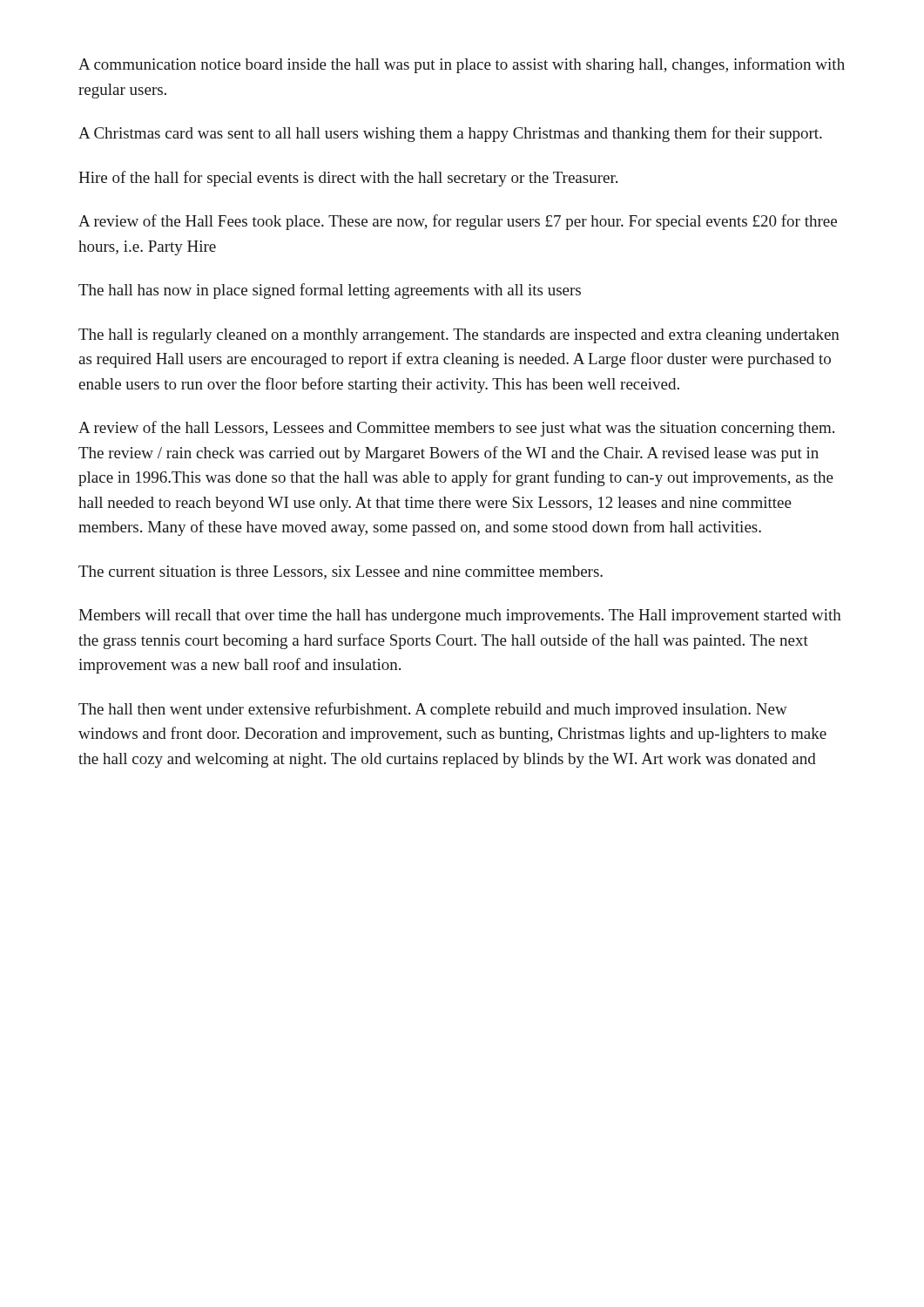Point to the element starting "Members will recall"
Viewport: 924px width, 1307px height.
[x=460, y=640]
